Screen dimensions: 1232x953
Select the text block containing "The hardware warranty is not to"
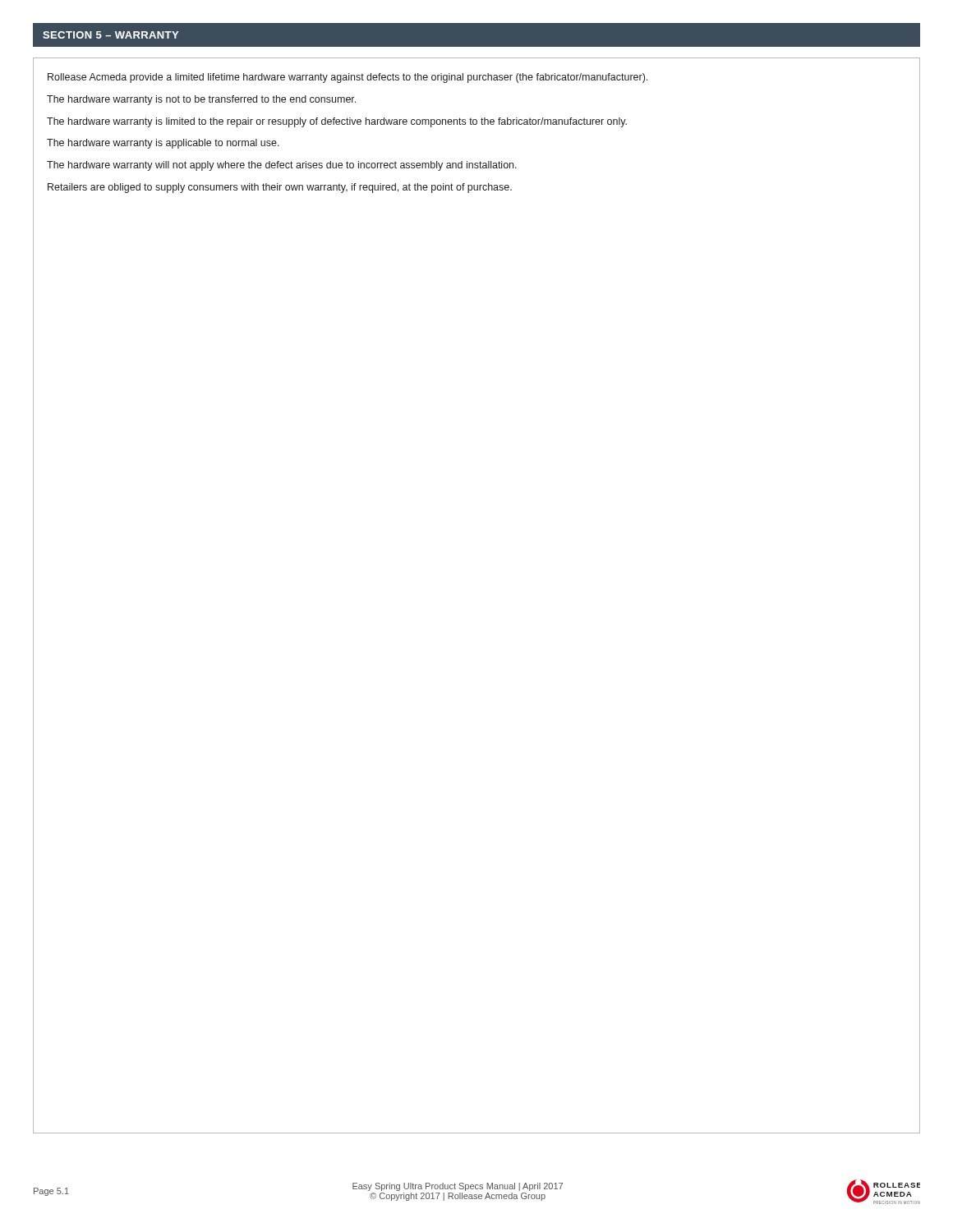coord(201,100)
